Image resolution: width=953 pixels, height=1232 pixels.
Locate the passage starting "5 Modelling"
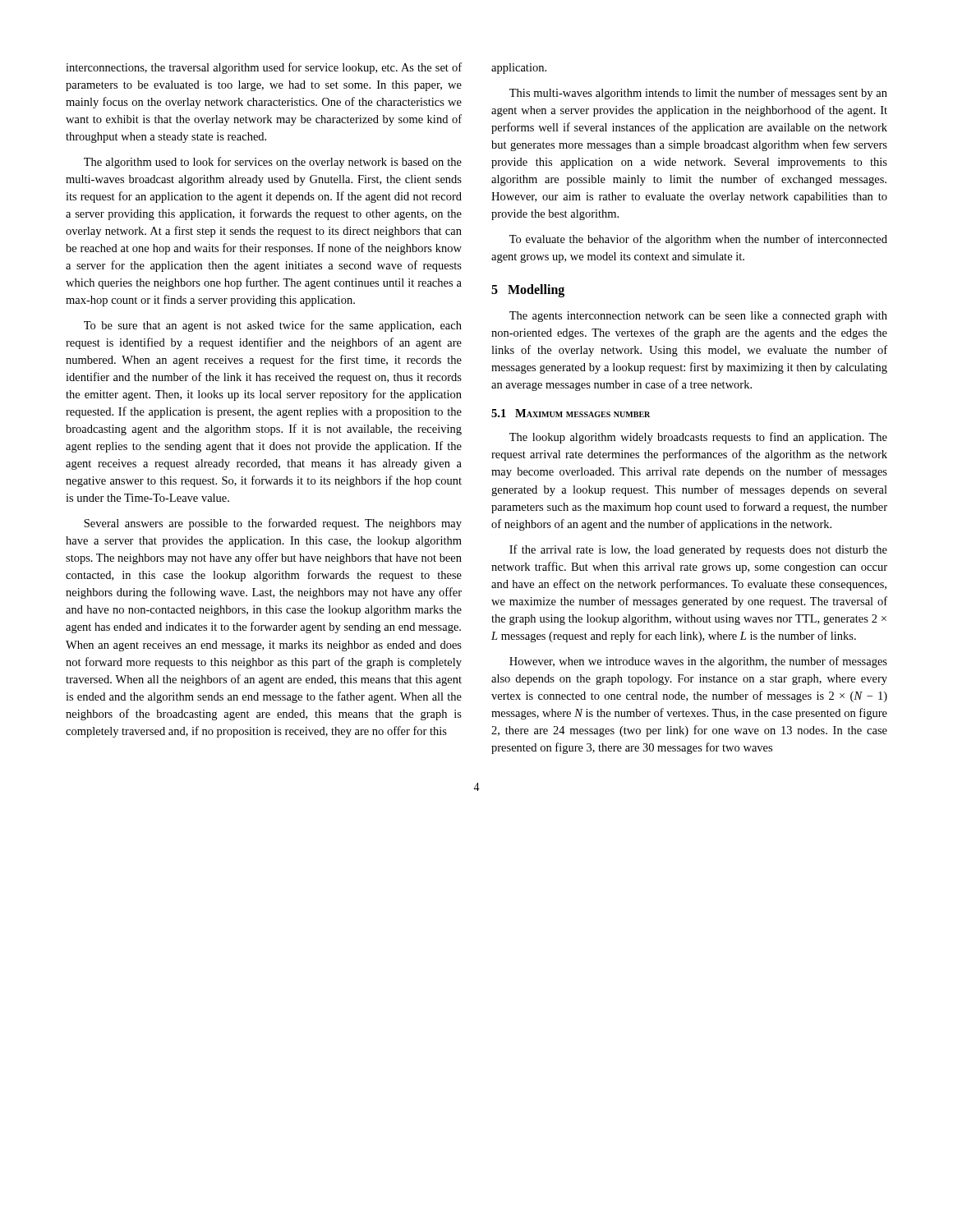point(528,291)
